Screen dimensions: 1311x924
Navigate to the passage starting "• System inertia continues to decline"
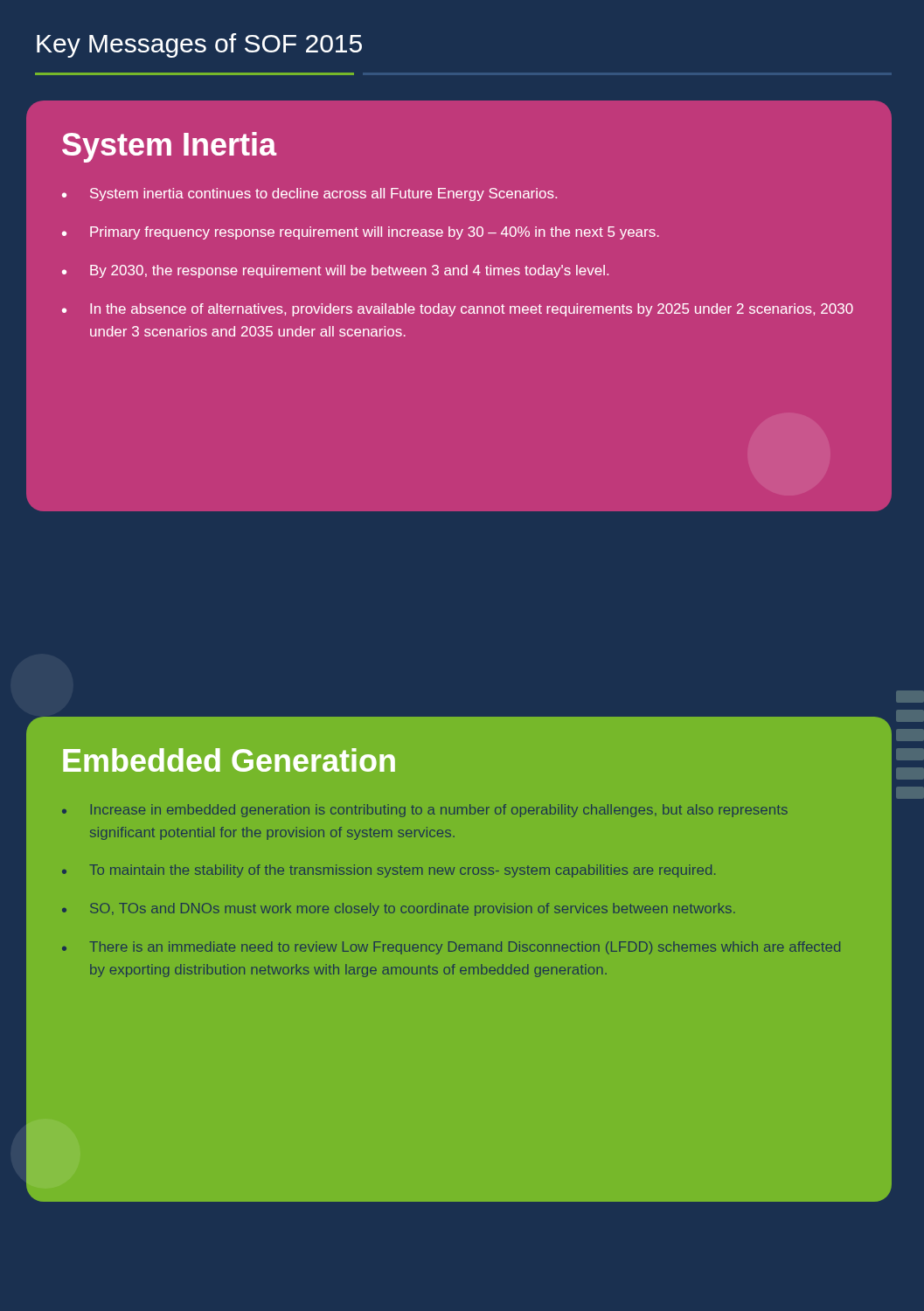pos(310,195)
